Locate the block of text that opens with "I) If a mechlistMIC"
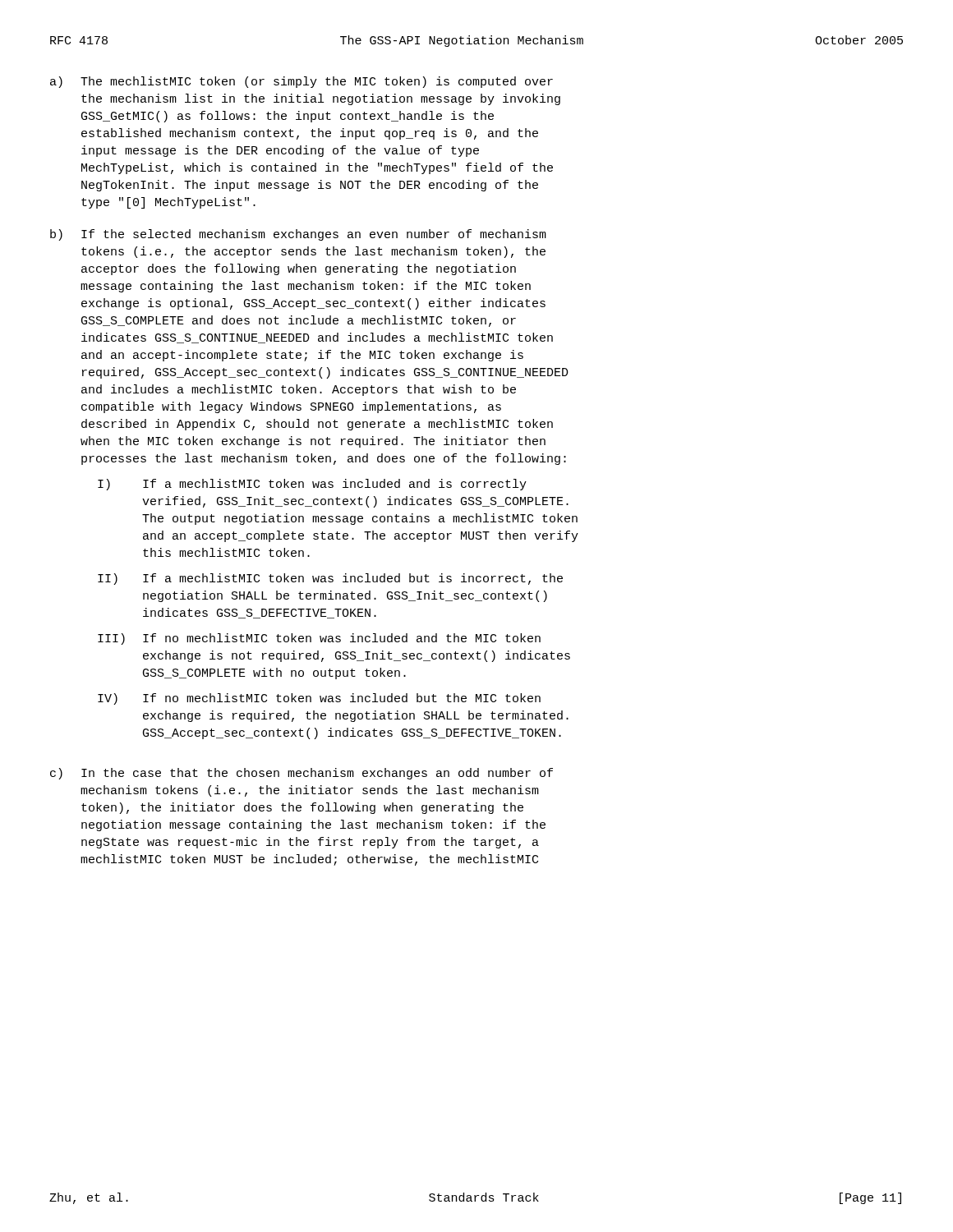 [x=500, y=520]
